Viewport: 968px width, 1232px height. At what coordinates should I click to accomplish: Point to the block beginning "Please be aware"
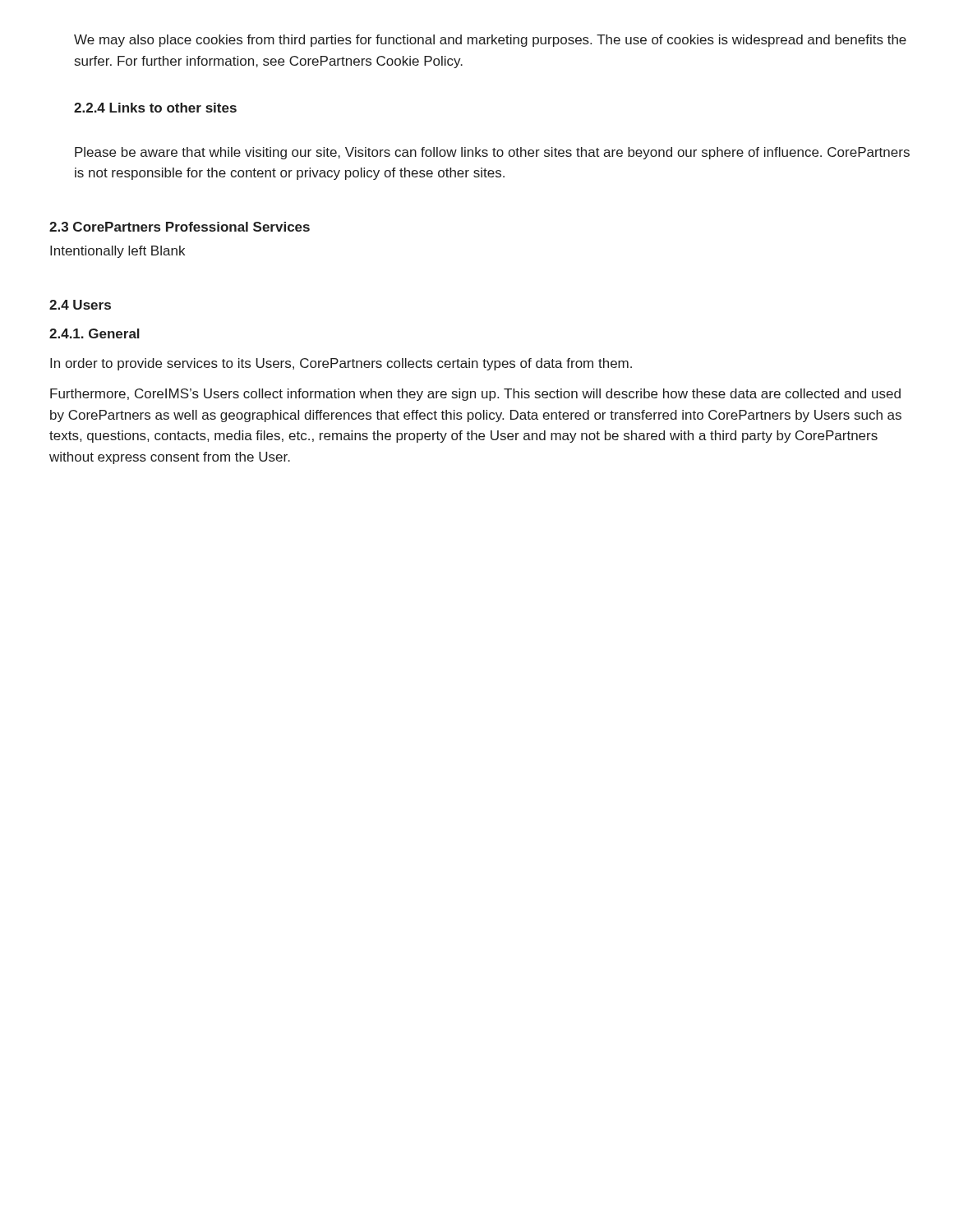pyautogui.click(x=496, y=163)
